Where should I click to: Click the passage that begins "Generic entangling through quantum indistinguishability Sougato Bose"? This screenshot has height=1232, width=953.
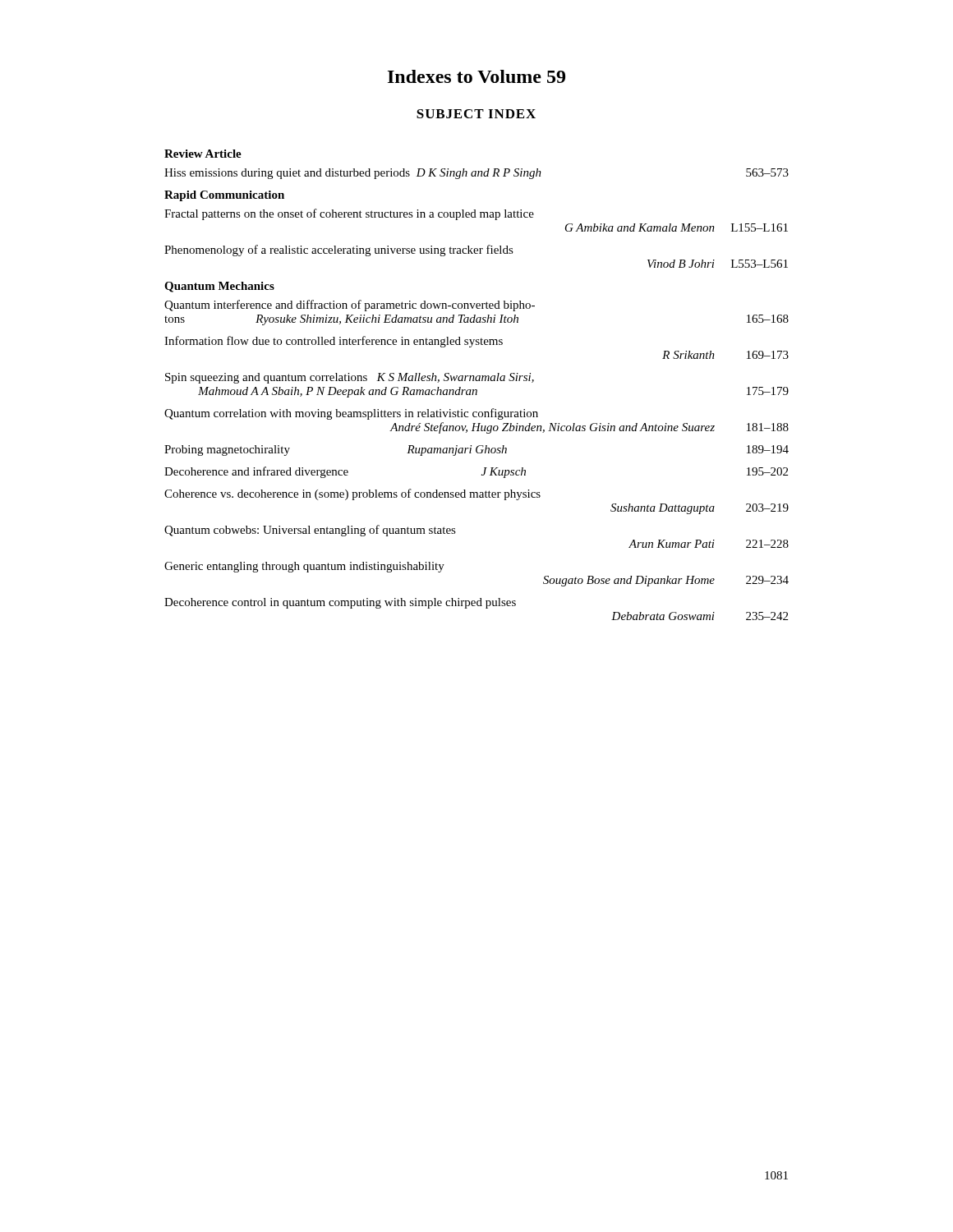(x=304, y=567)
